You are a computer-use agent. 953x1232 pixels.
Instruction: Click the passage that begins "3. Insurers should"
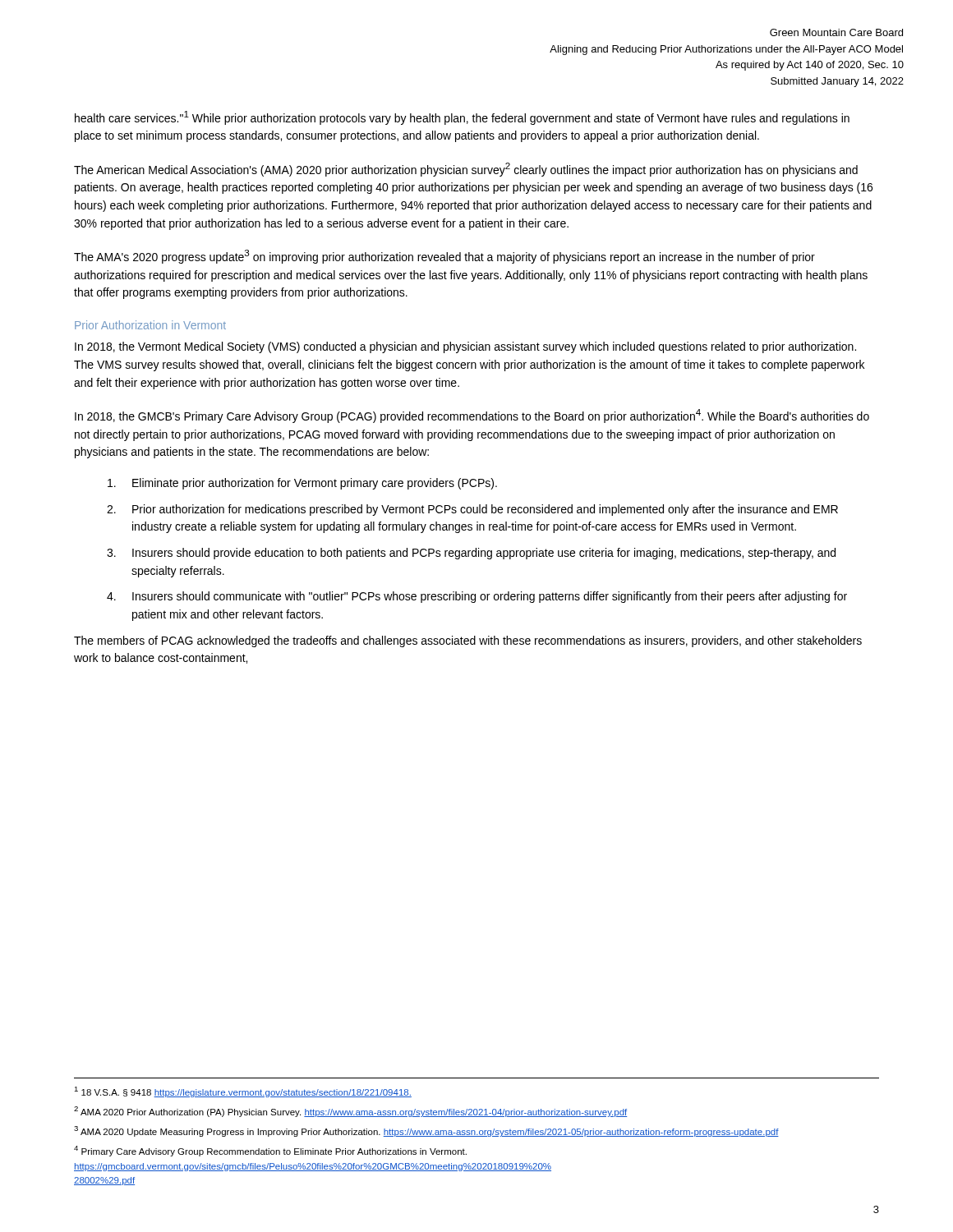pos(493,562)
